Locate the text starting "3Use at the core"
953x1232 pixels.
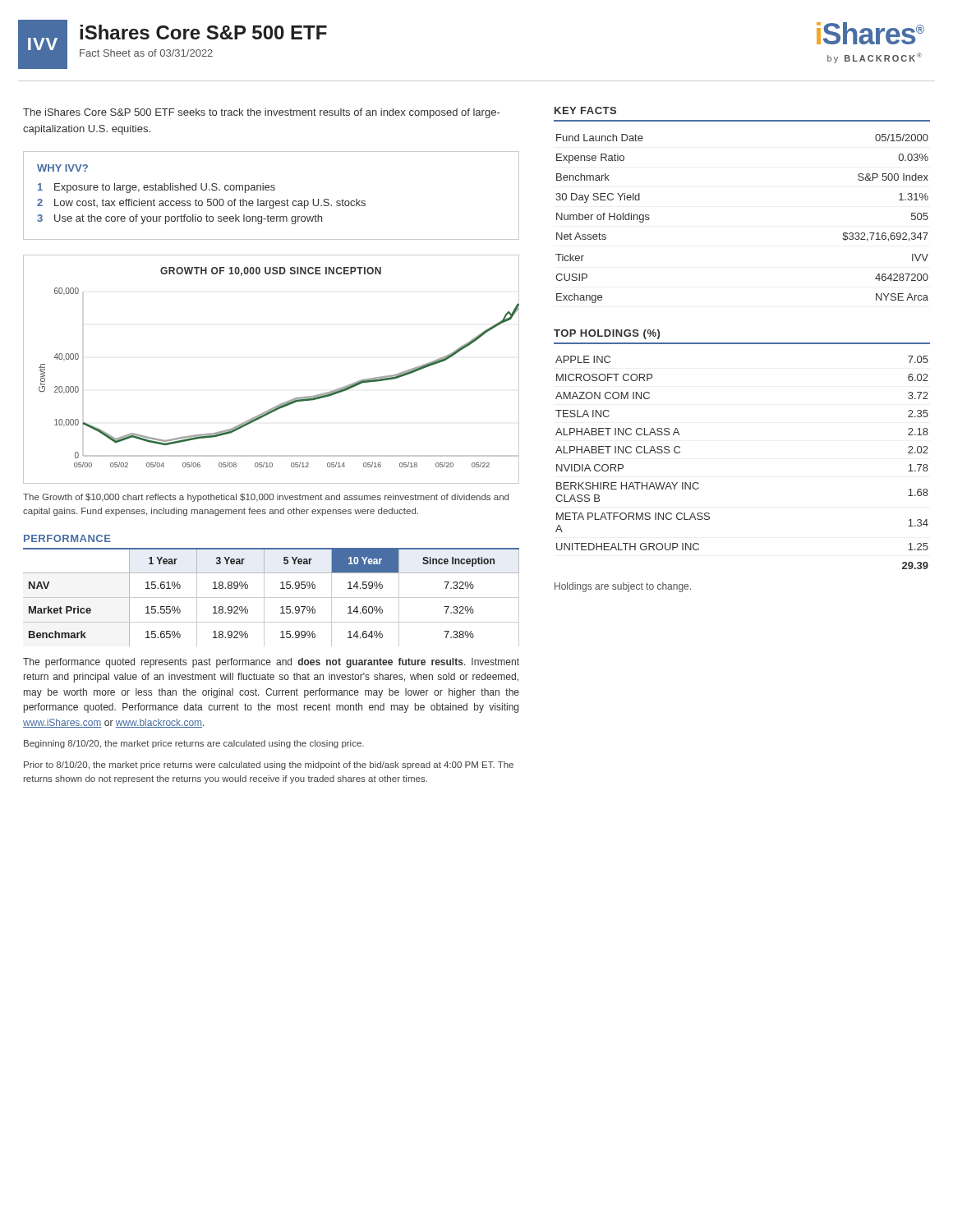coord(180,218)
